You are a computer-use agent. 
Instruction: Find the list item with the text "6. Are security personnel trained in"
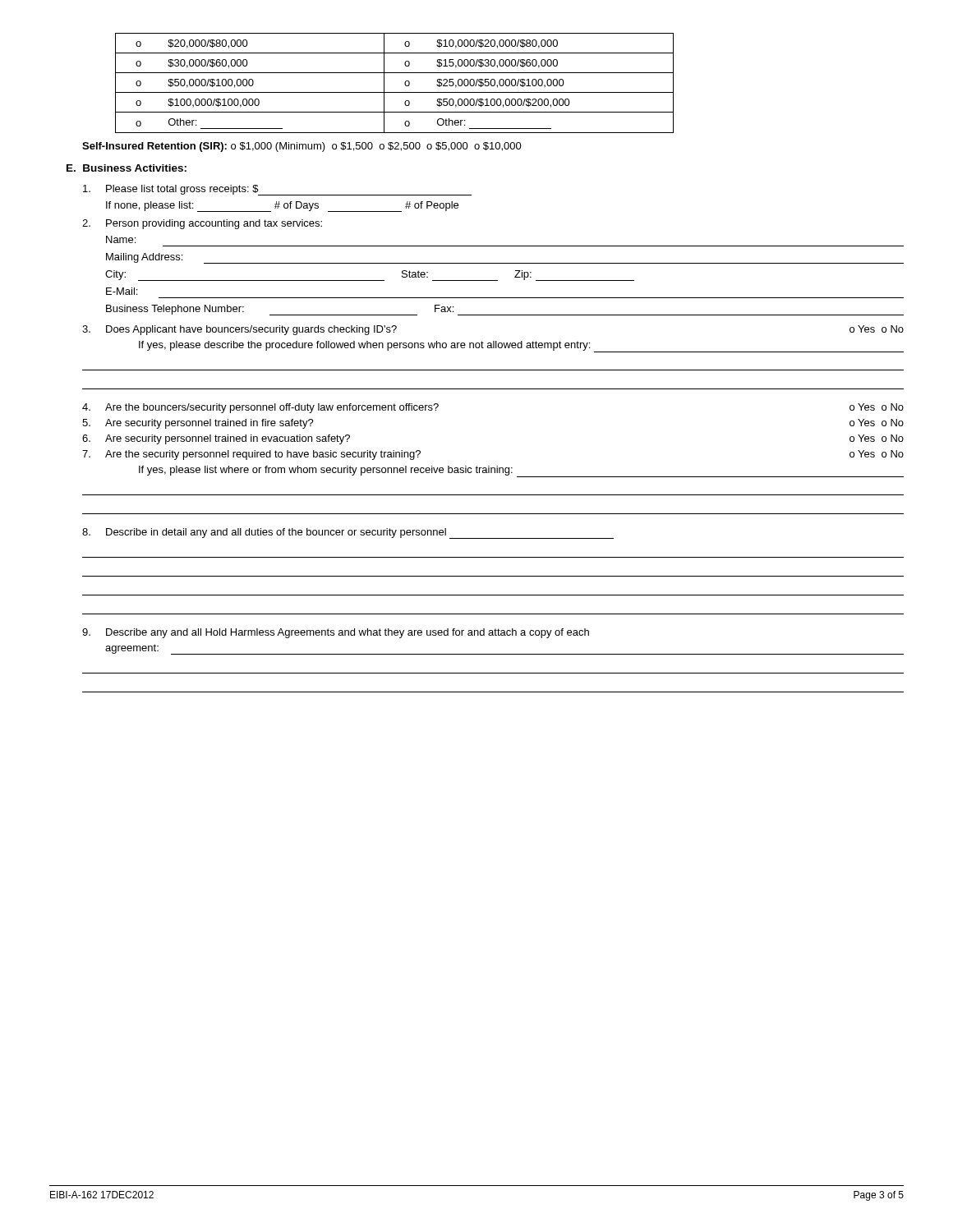click(x=234, y=439)
